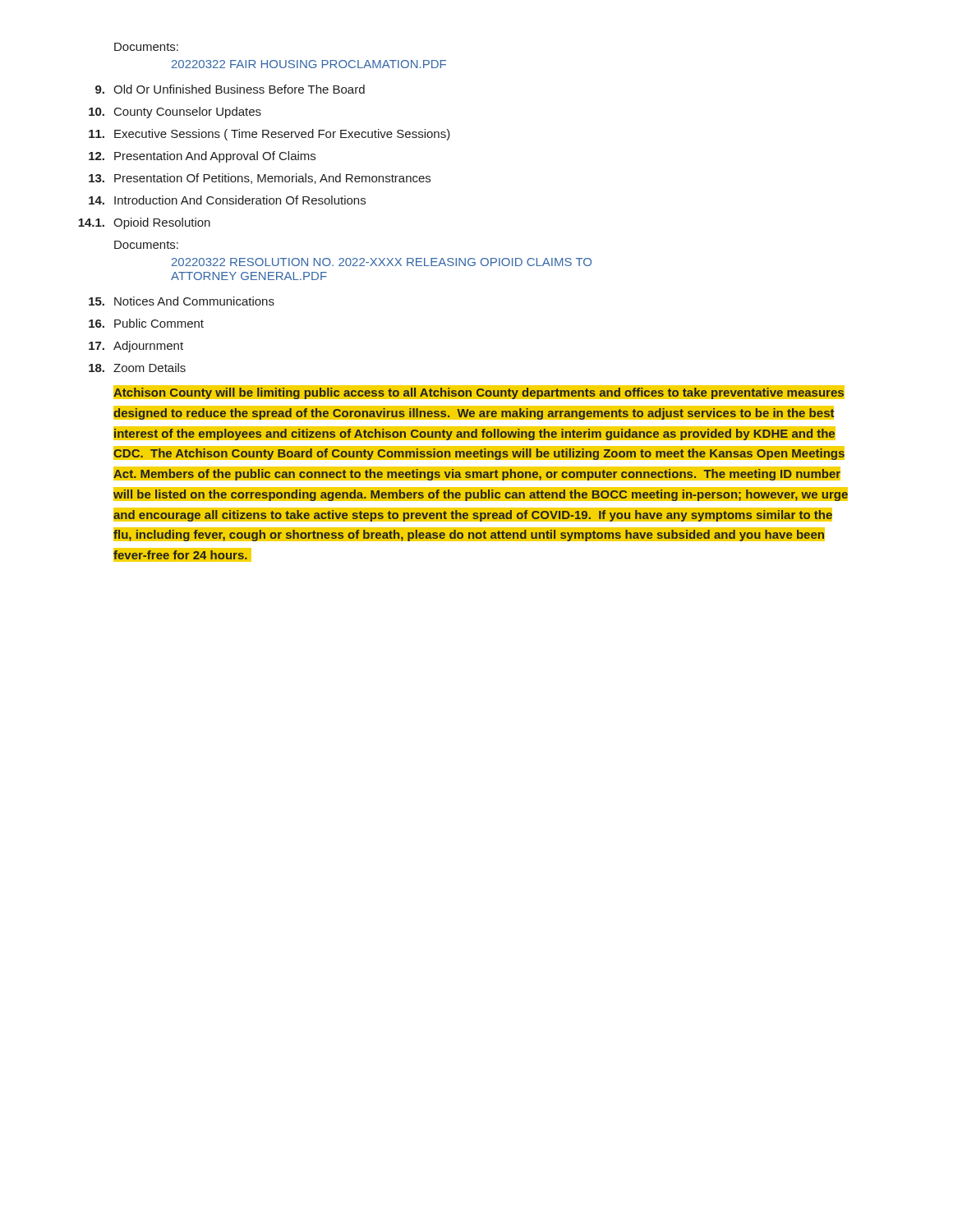Point to the block starting "9. Old Or Unfinished Business"

[230, 89]
